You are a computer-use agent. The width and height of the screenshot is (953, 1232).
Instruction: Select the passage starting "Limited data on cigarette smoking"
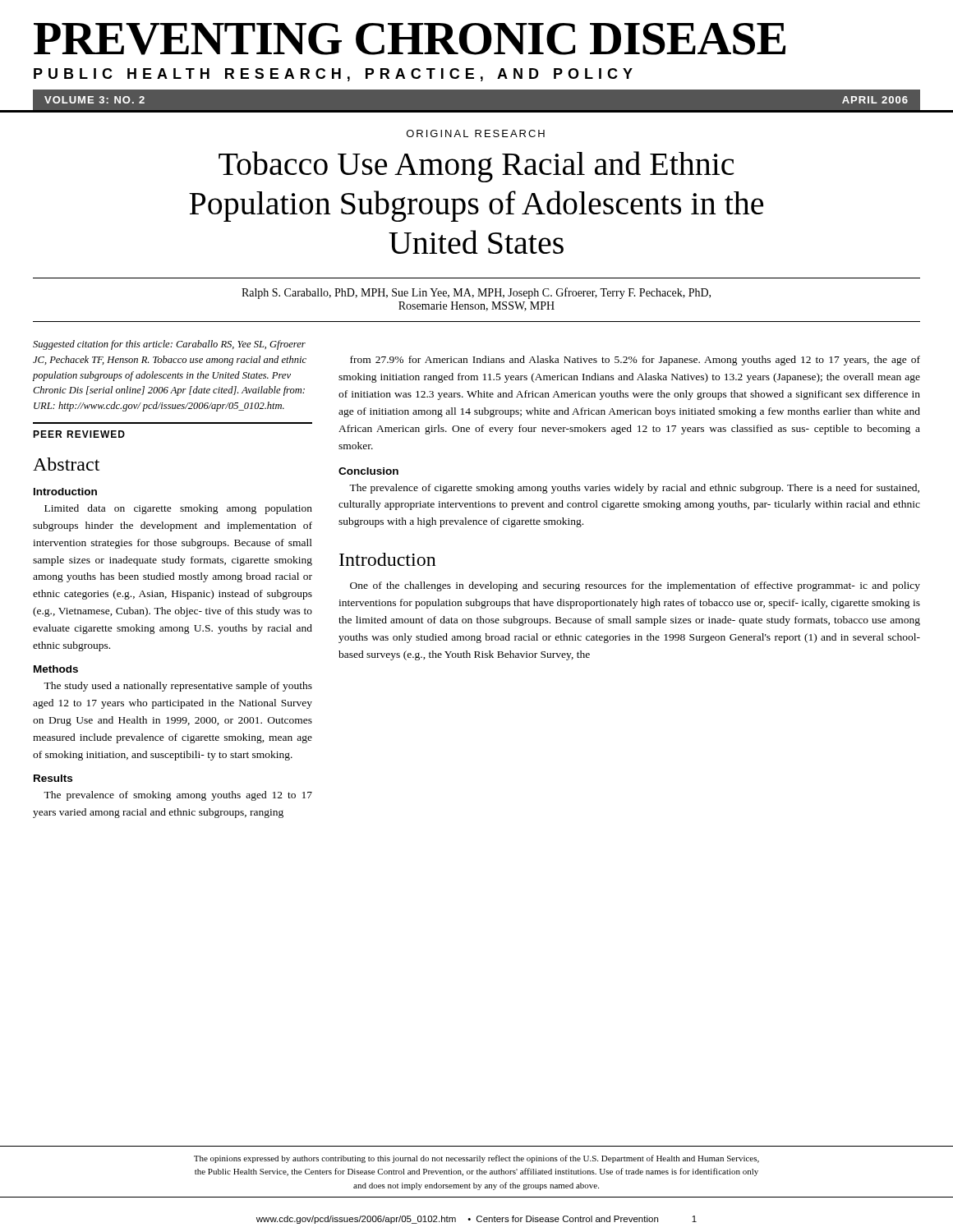point(173,577)
